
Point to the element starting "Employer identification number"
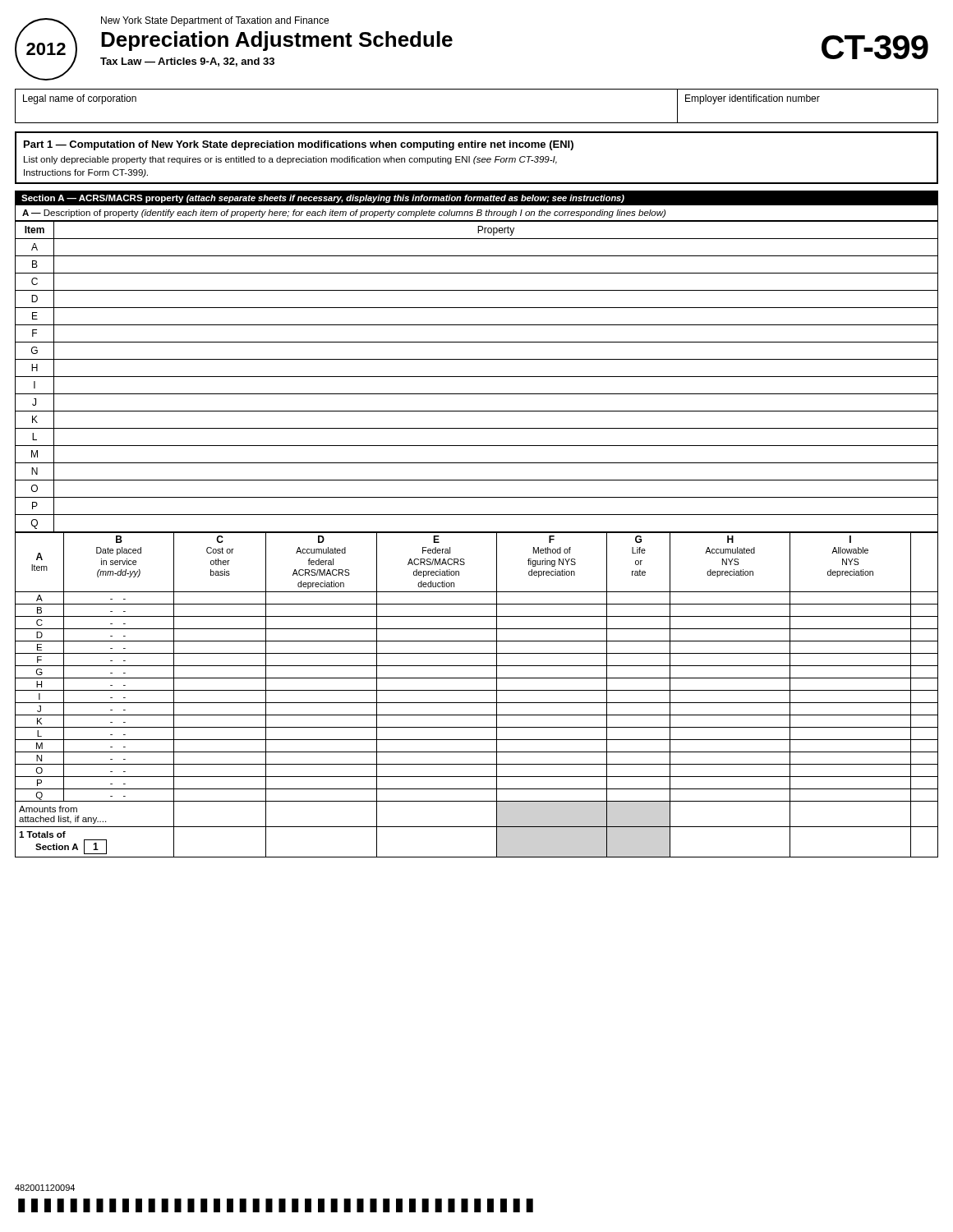point(752,99)
